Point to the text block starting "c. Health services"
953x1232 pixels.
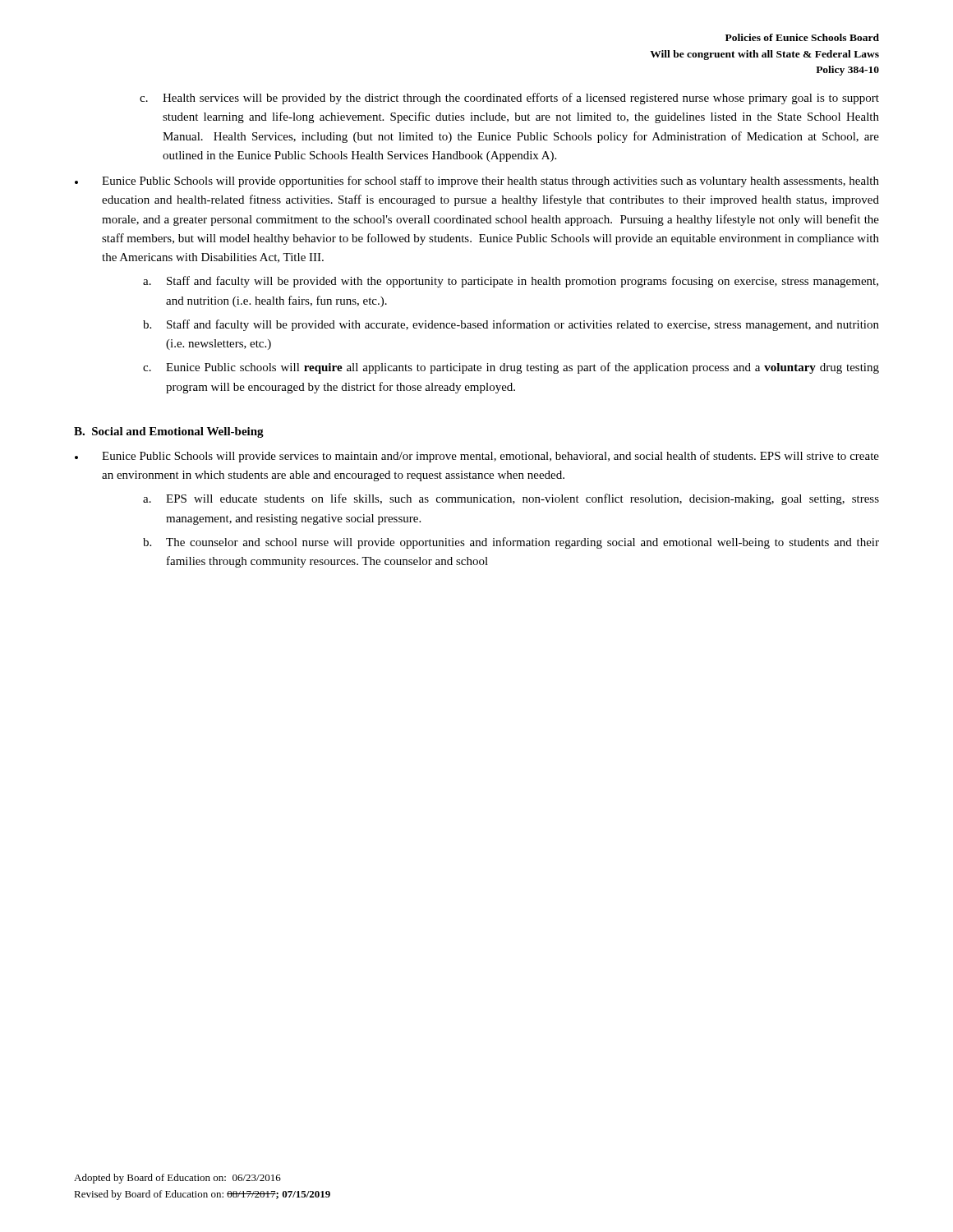pyautogui.click(x=509, y=127)
